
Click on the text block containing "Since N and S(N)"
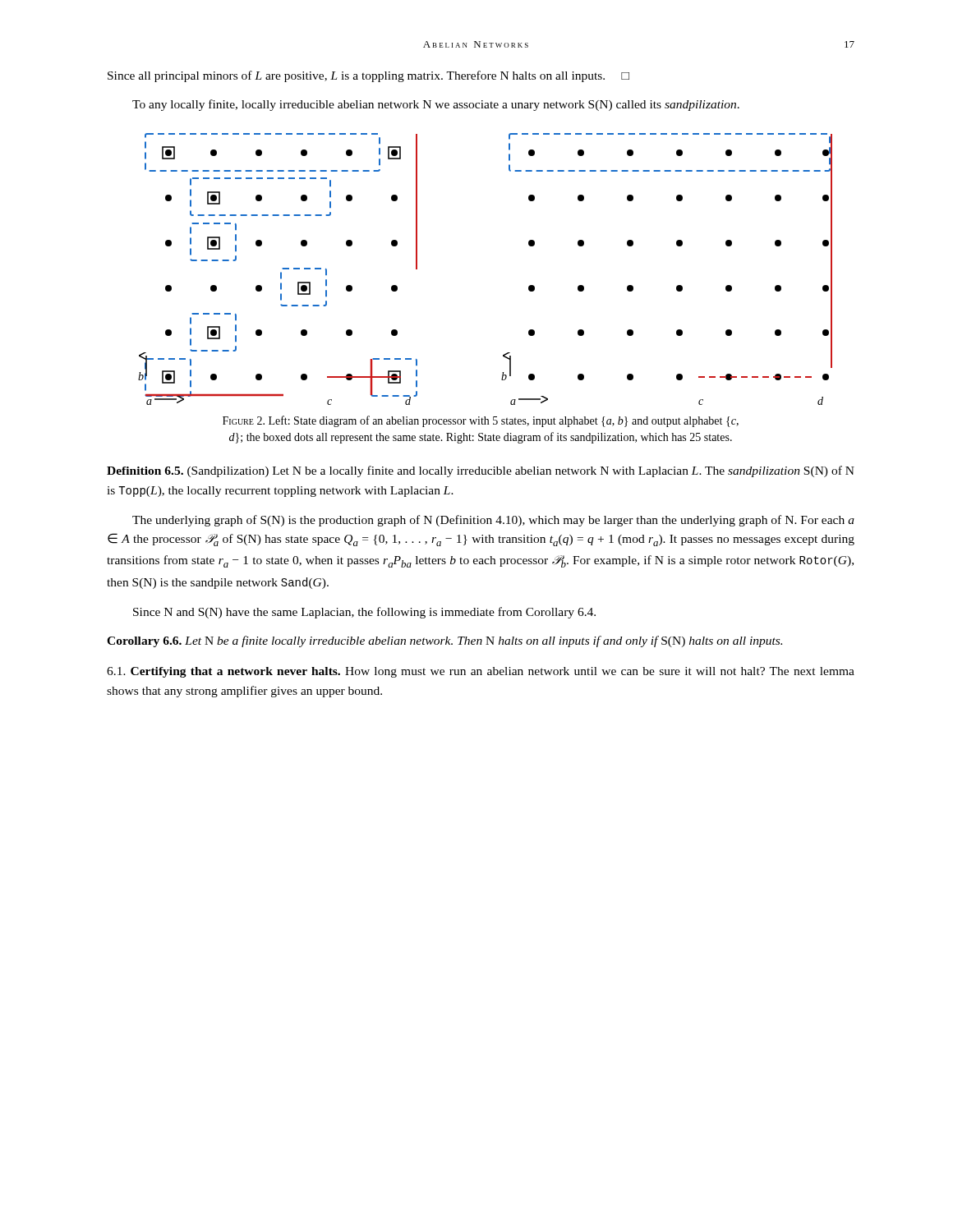pos(481,611)
